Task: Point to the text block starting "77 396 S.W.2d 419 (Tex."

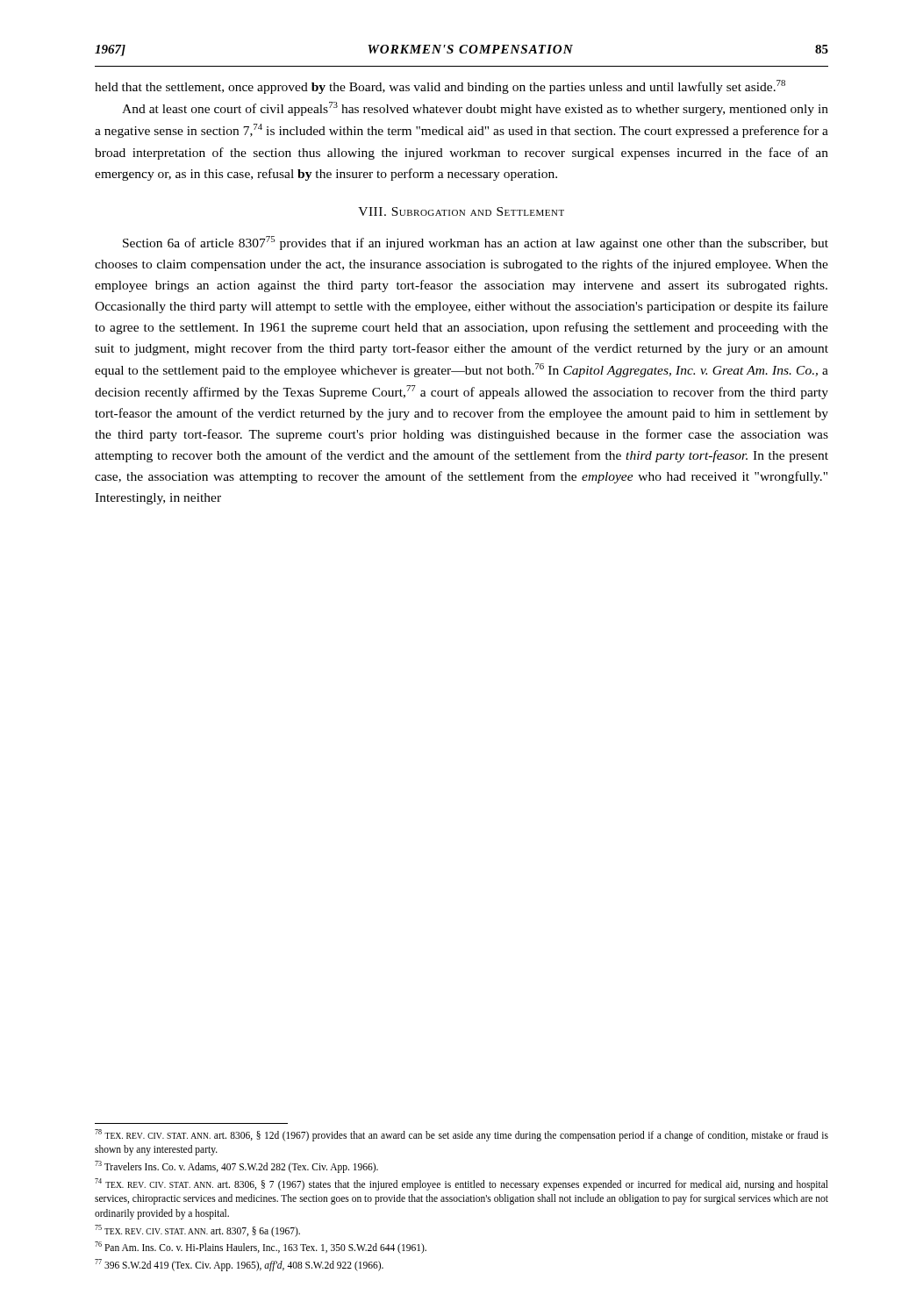Action: [239, 1265]
